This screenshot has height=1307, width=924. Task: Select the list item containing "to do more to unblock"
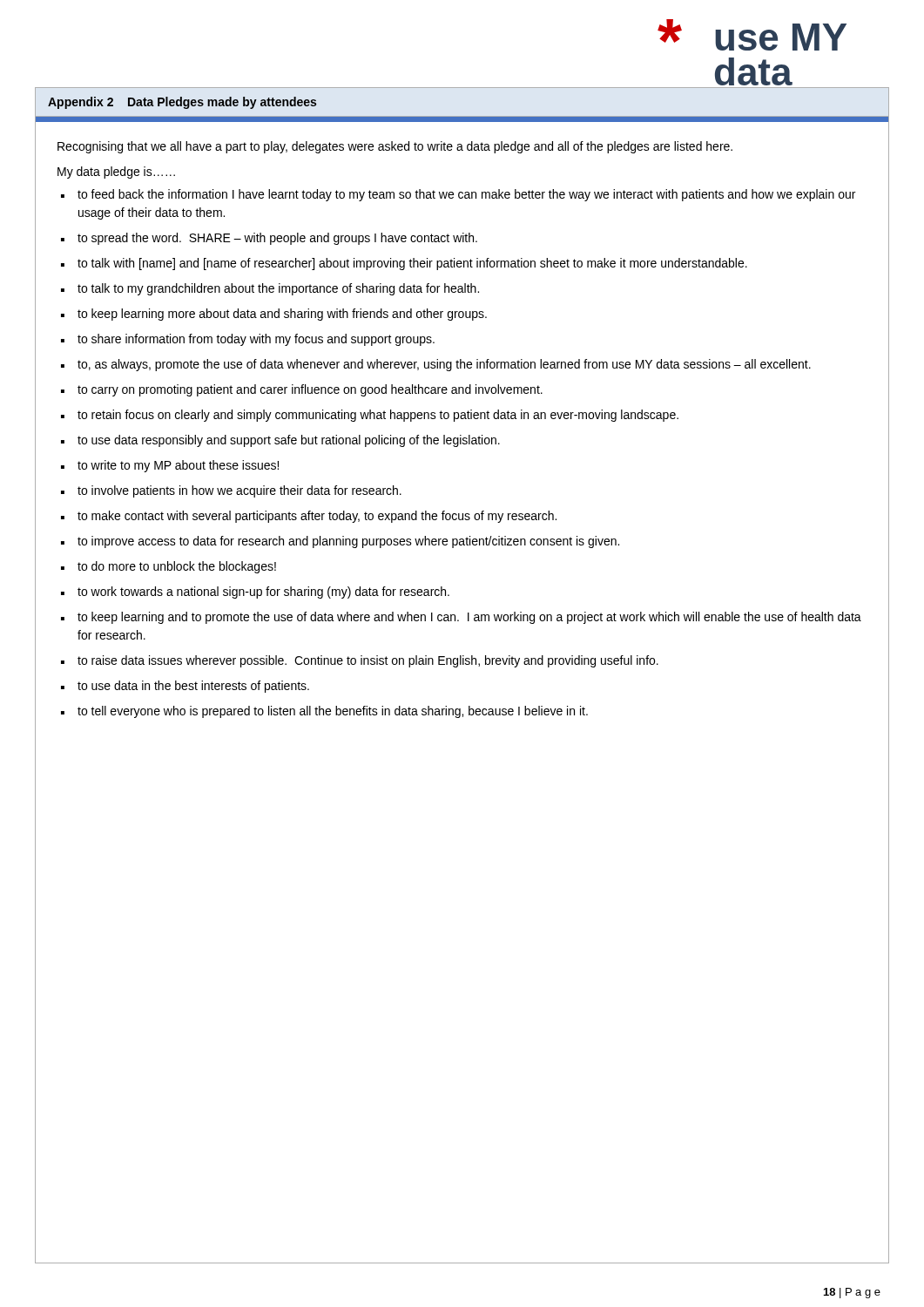pos(177,566)
